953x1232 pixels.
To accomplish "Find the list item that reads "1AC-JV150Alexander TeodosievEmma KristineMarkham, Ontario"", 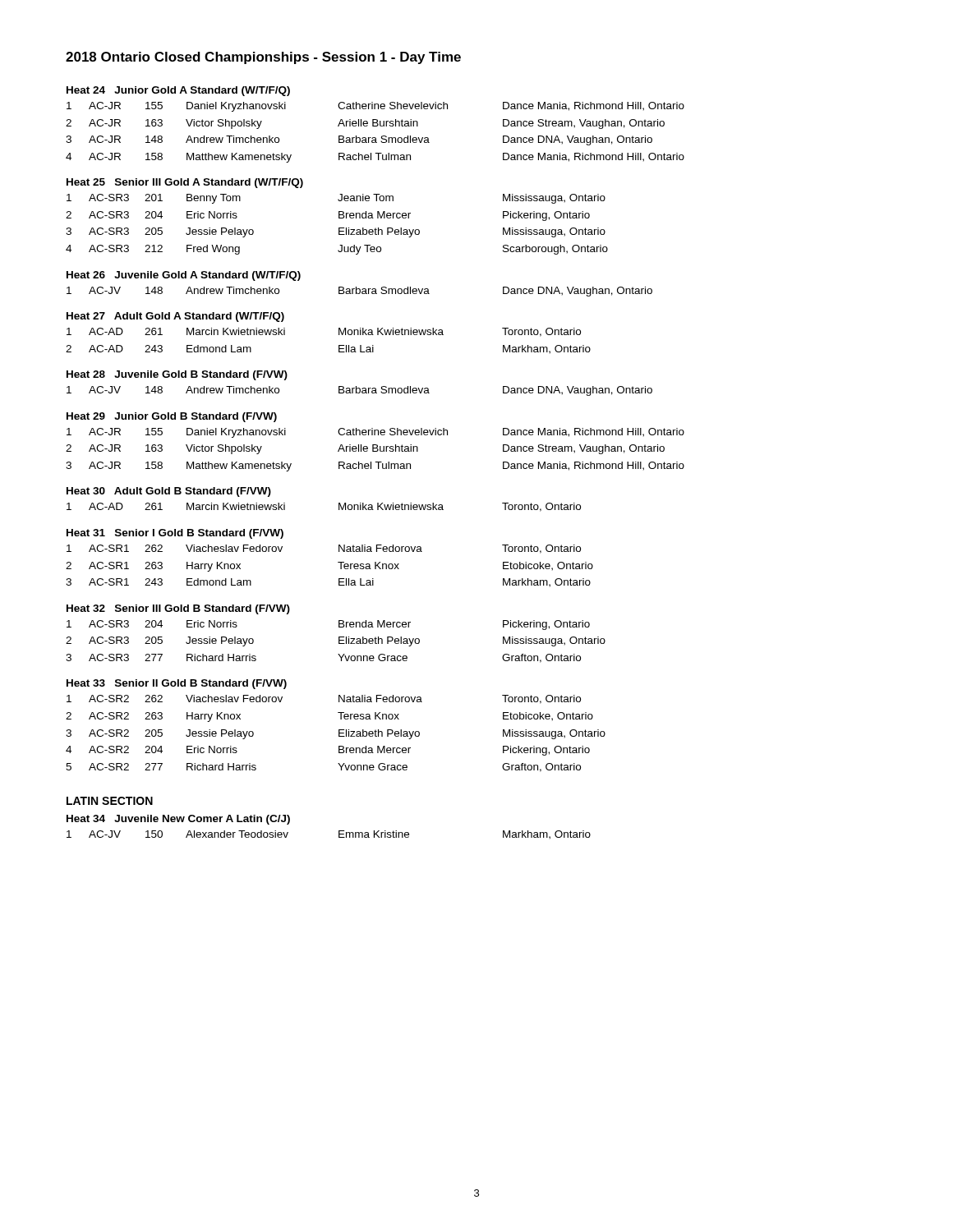I will [x=109, y=836].
